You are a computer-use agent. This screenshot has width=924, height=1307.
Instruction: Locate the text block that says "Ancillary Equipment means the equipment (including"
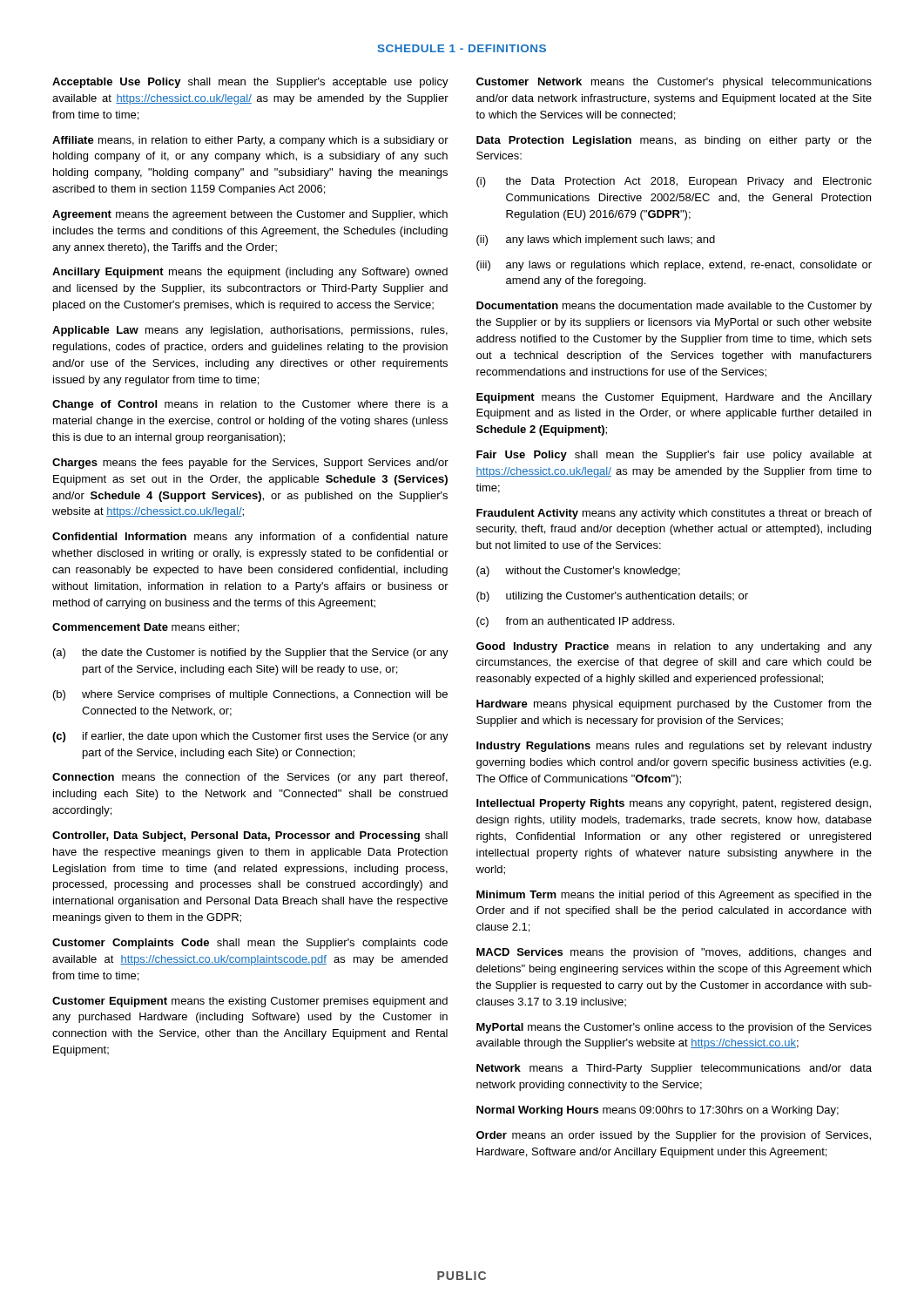[250, 289]
